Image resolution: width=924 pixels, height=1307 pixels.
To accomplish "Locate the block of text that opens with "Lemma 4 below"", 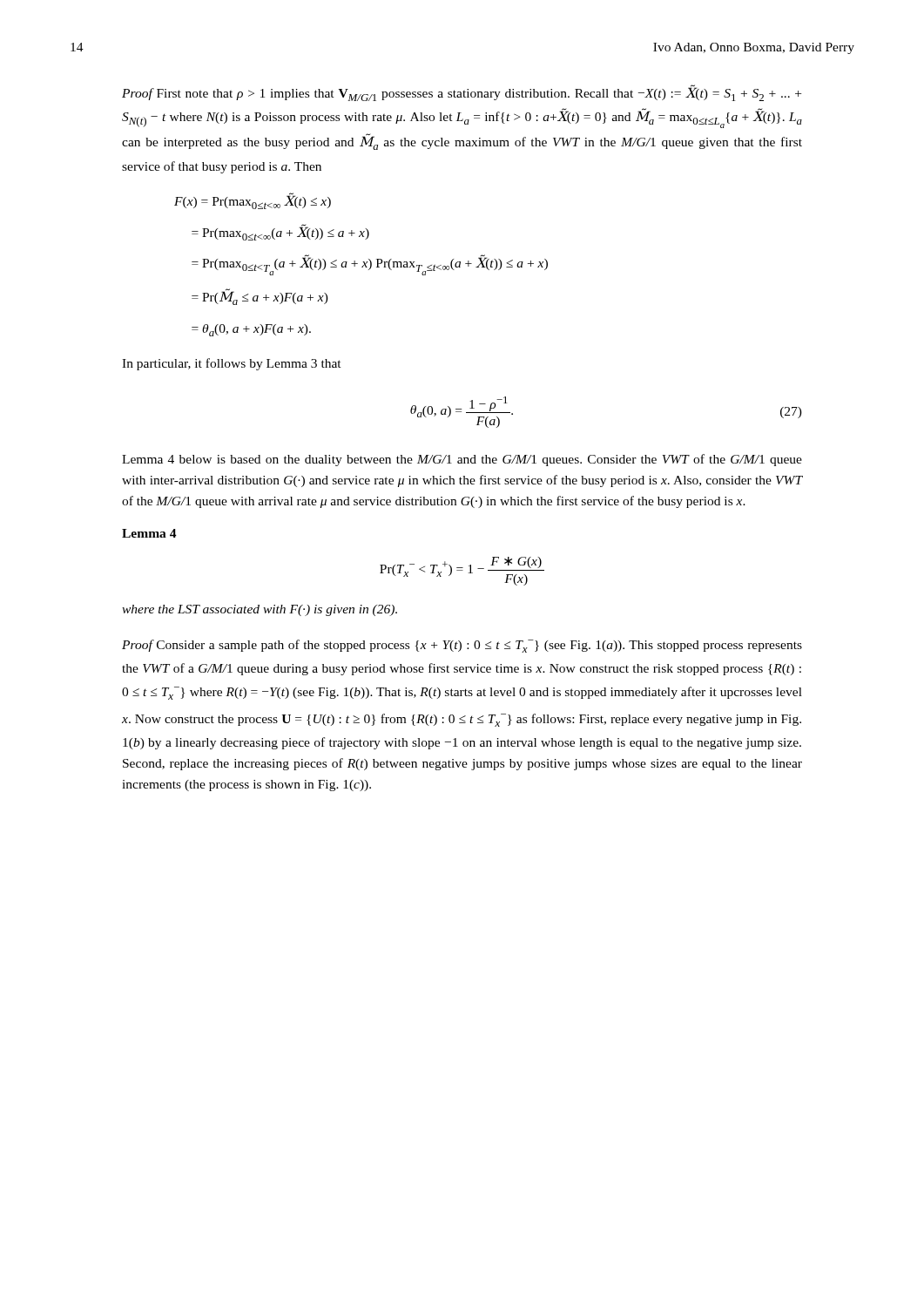I will (x=462, y=480).
